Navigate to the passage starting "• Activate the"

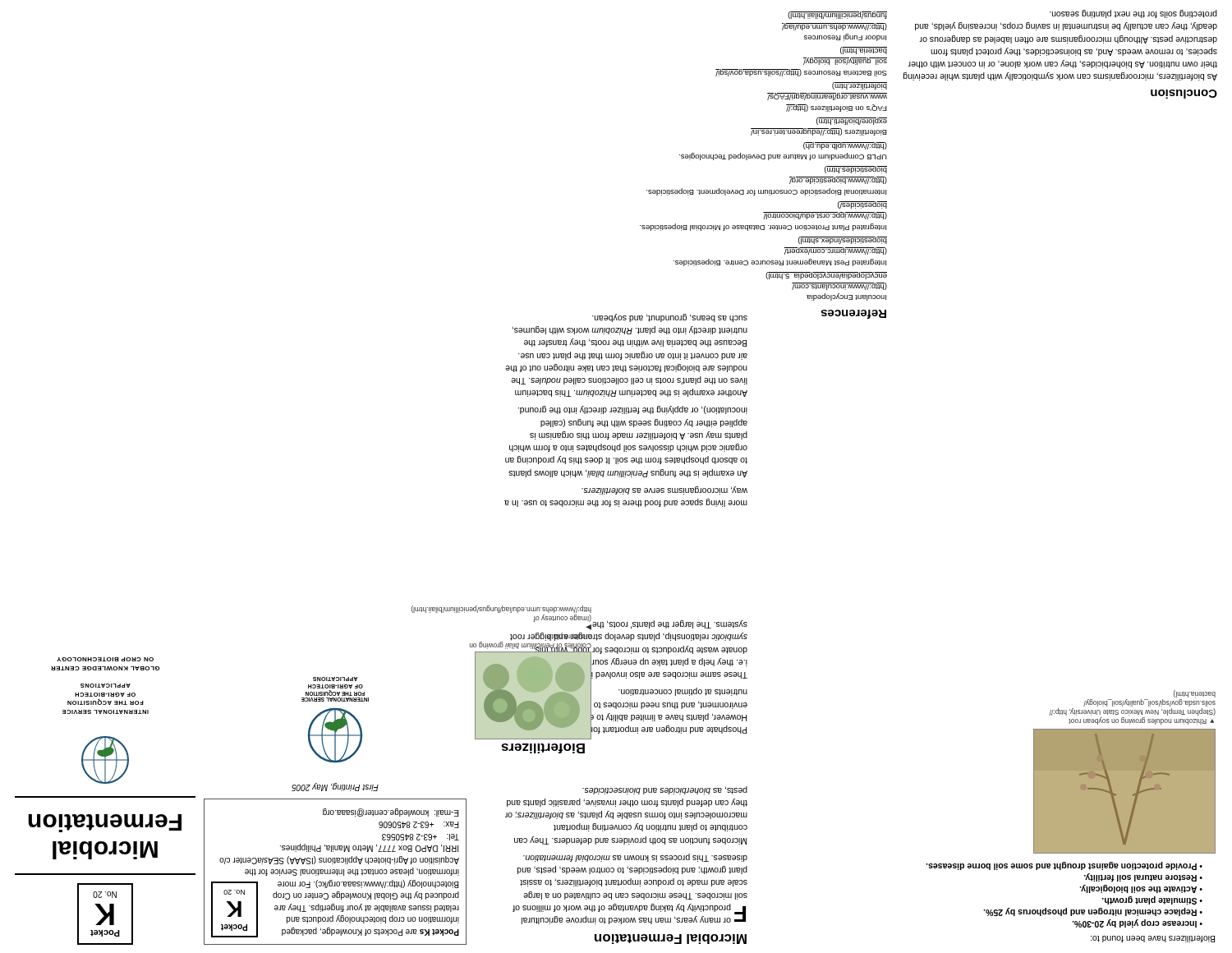pos(1141,890)
